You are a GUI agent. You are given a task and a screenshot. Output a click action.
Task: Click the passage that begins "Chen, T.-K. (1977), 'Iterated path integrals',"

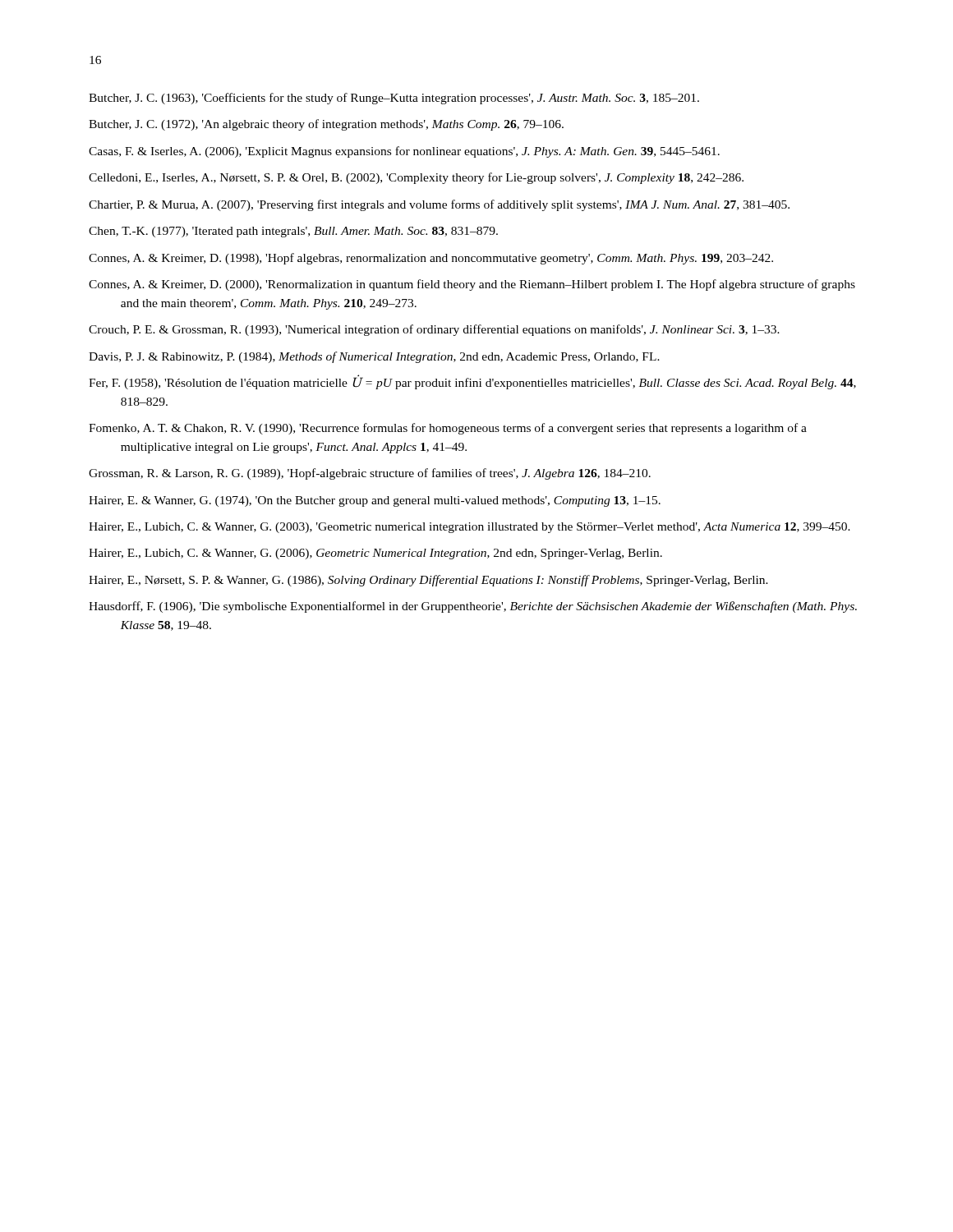[x=476, y=231]
